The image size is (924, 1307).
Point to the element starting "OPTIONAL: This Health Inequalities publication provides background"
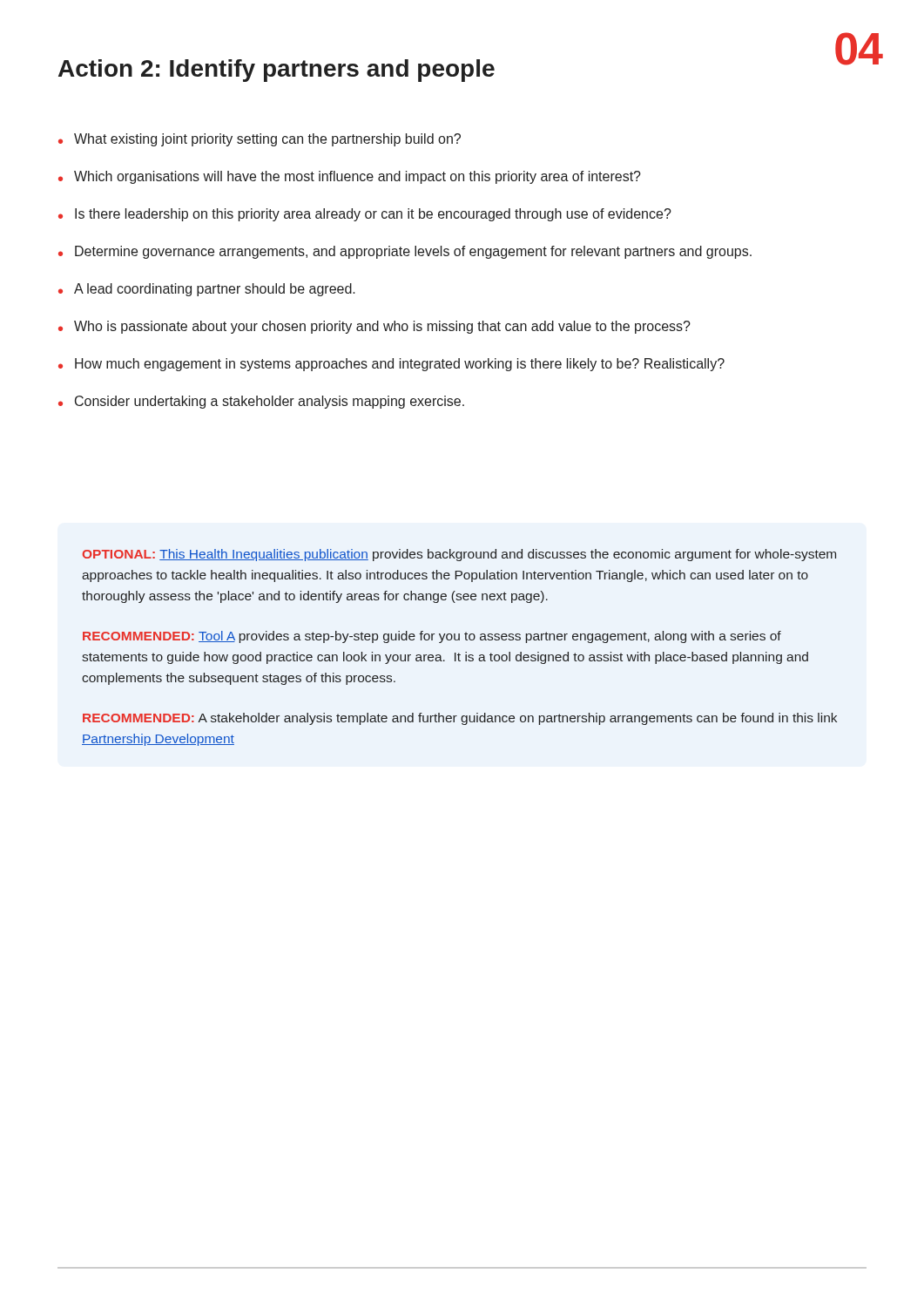point(460,575)
